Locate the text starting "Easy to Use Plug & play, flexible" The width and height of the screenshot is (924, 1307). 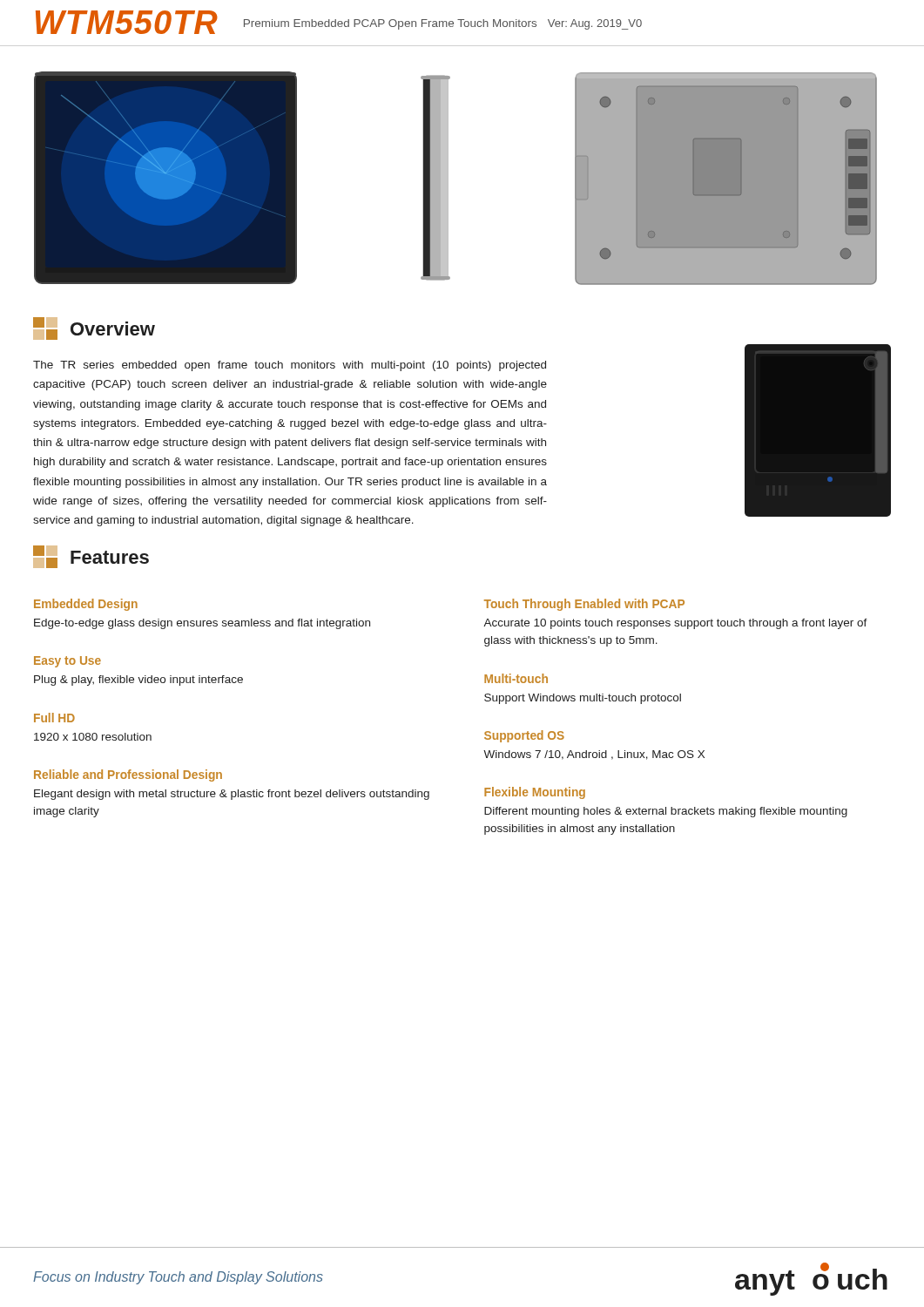click(237, 672)
